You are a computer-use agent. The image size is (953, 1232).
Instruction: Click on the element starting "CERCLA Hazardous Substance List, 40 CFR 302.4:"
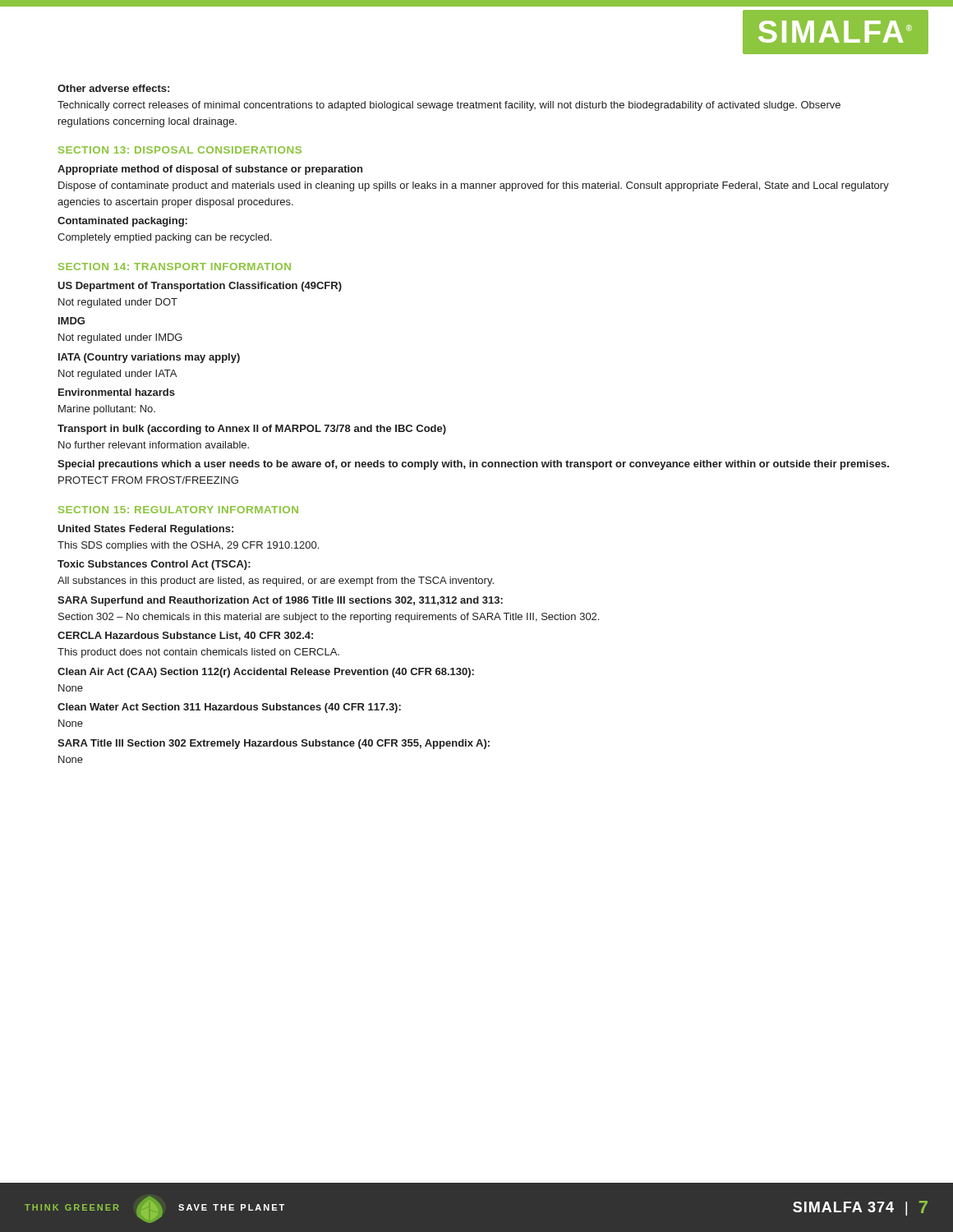(x=186, y=635)
